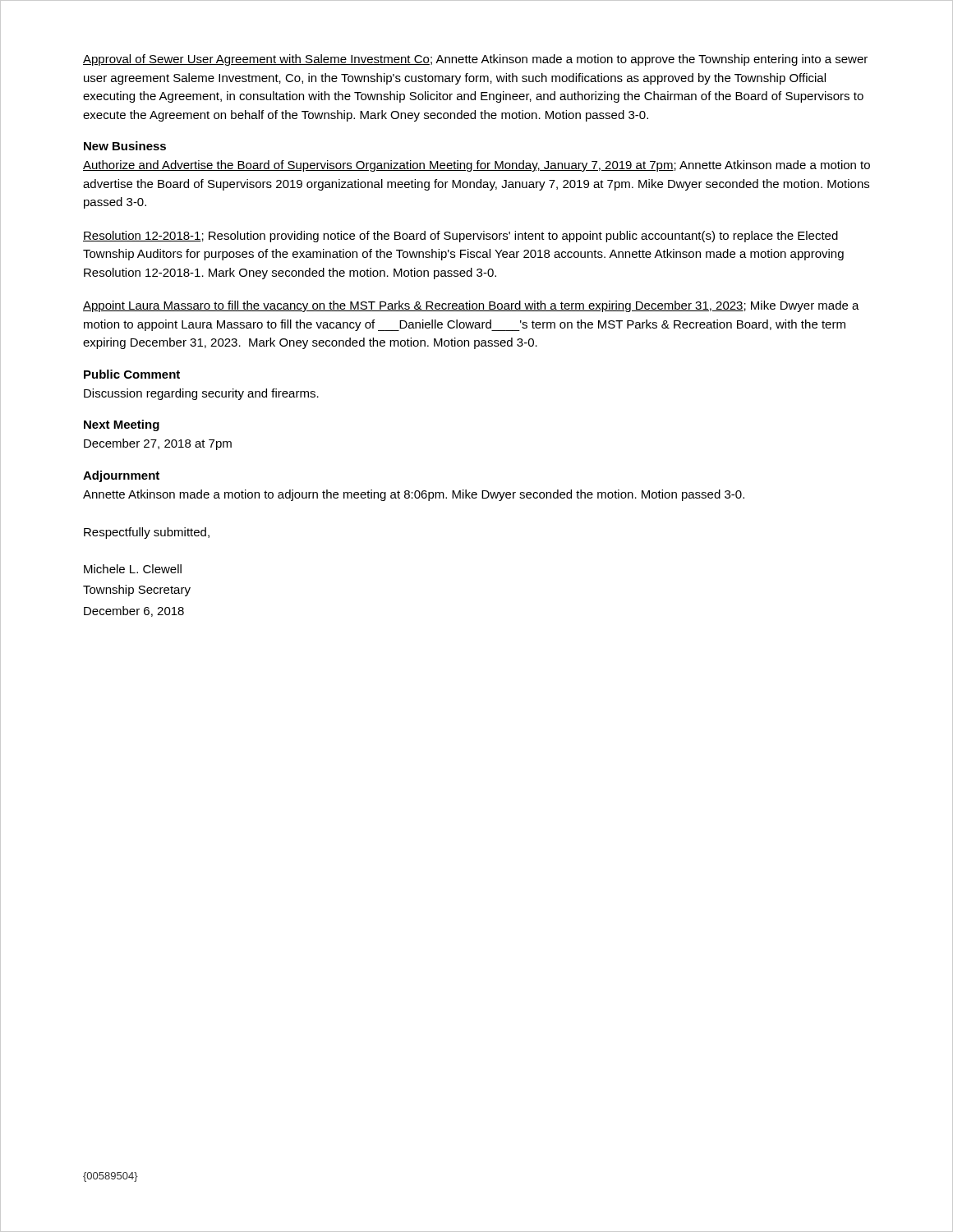Locate the block starting "Respectfully submitted,"
The height and width of the screenshot is (1232, 953).
pyautogui.click(x=147, y=532)
